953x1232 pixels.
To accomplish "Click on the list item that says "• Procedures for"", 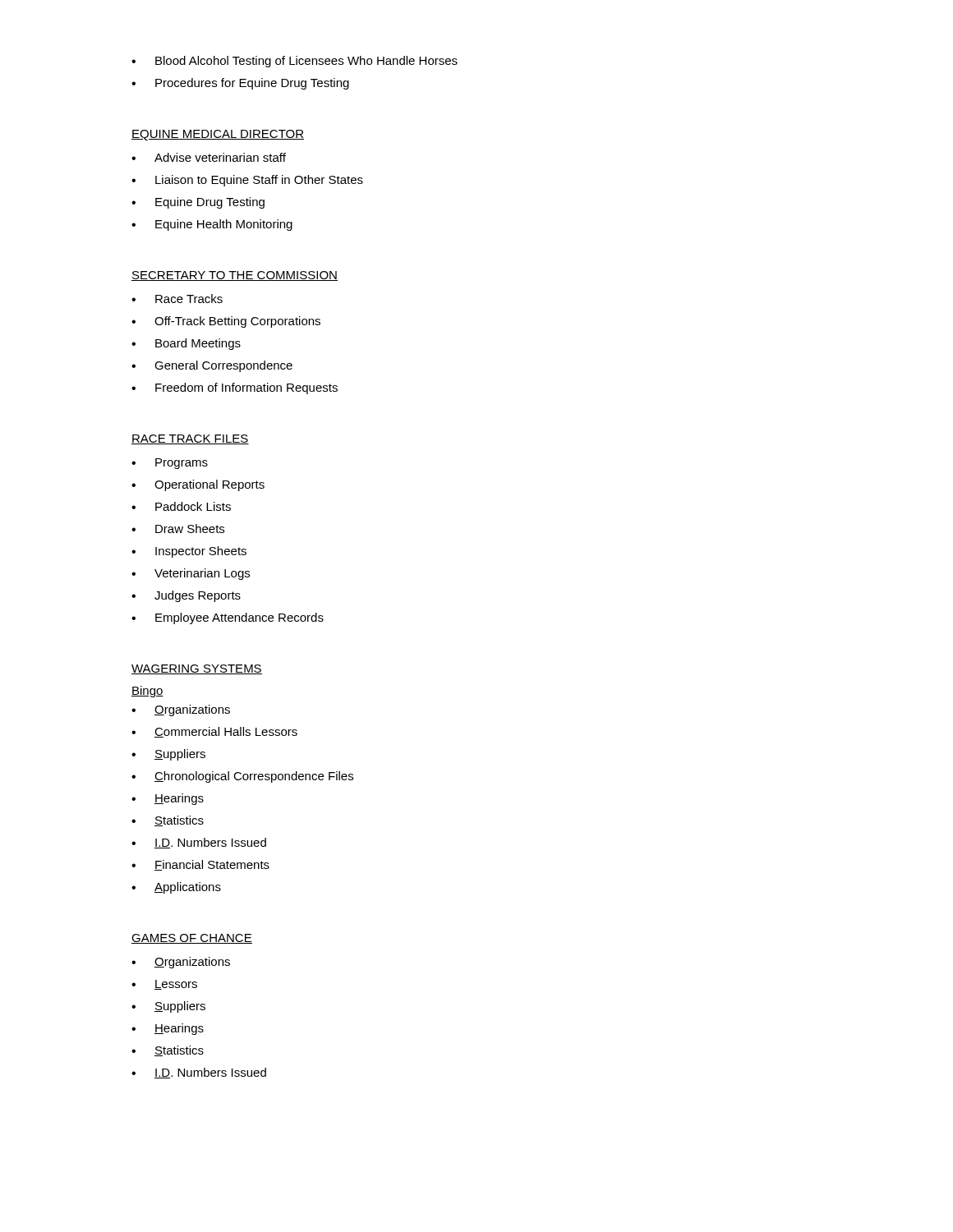I will pos(240,84).
